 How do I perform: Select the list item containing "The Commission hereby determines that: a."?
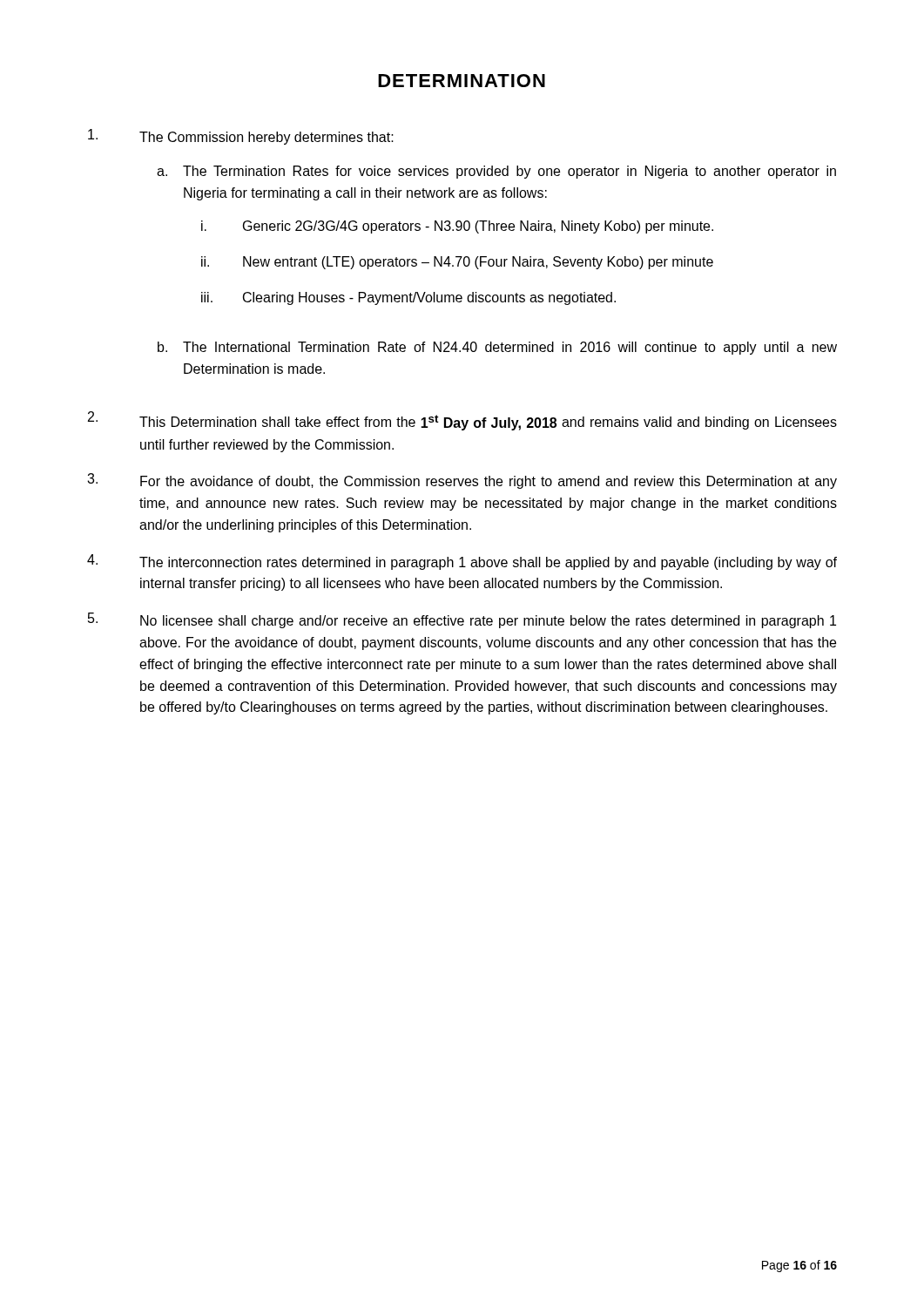(x=462, y=261)
